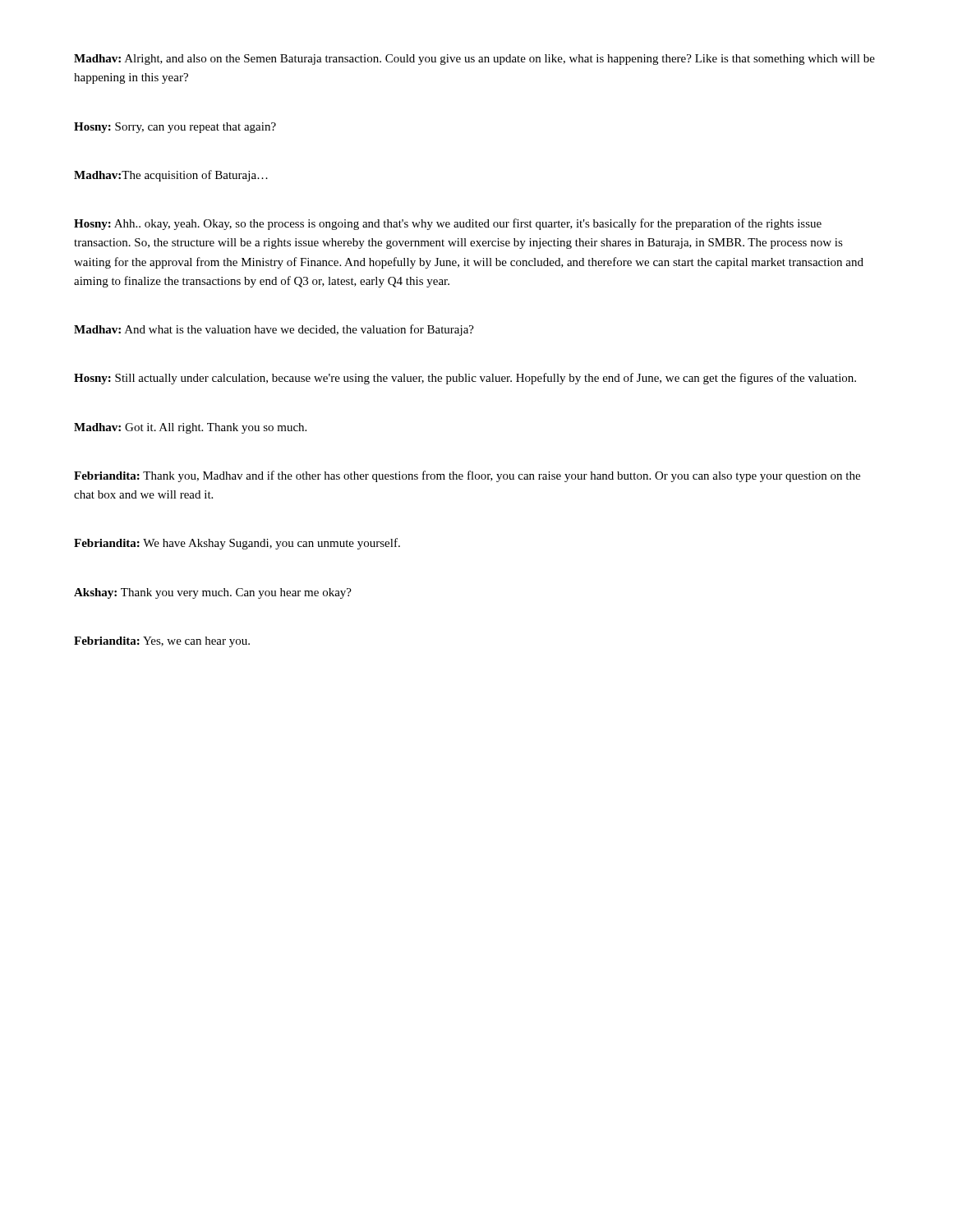Point to the block beginning "Hosny: Sorry, can you"
The height and width of the screenshot is (1232, 953).
[x=175, y=126]
